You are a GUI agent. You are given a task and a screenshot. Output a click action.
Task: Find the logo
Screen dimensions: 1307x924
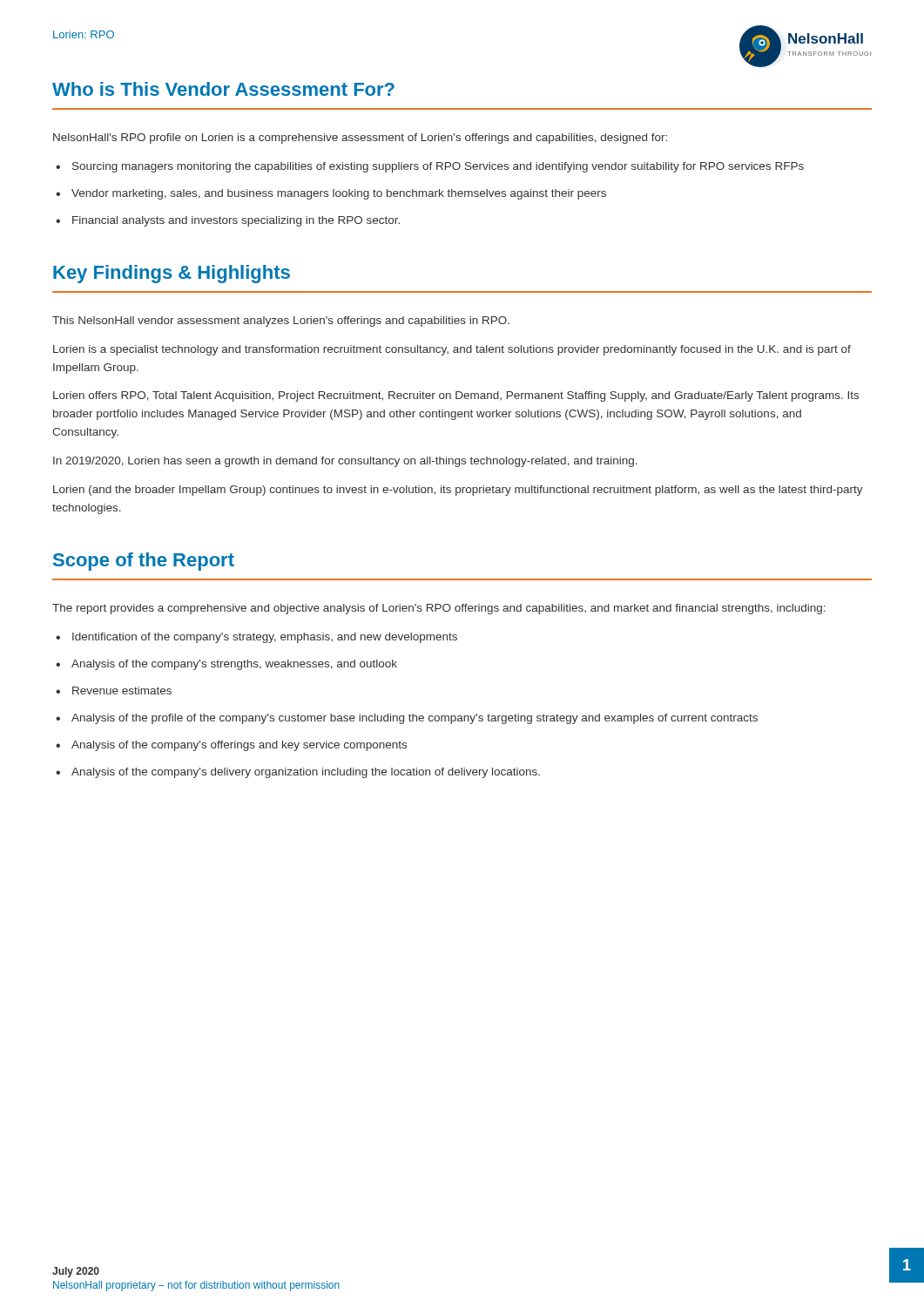pyautogui.click(x=804, y=47)
